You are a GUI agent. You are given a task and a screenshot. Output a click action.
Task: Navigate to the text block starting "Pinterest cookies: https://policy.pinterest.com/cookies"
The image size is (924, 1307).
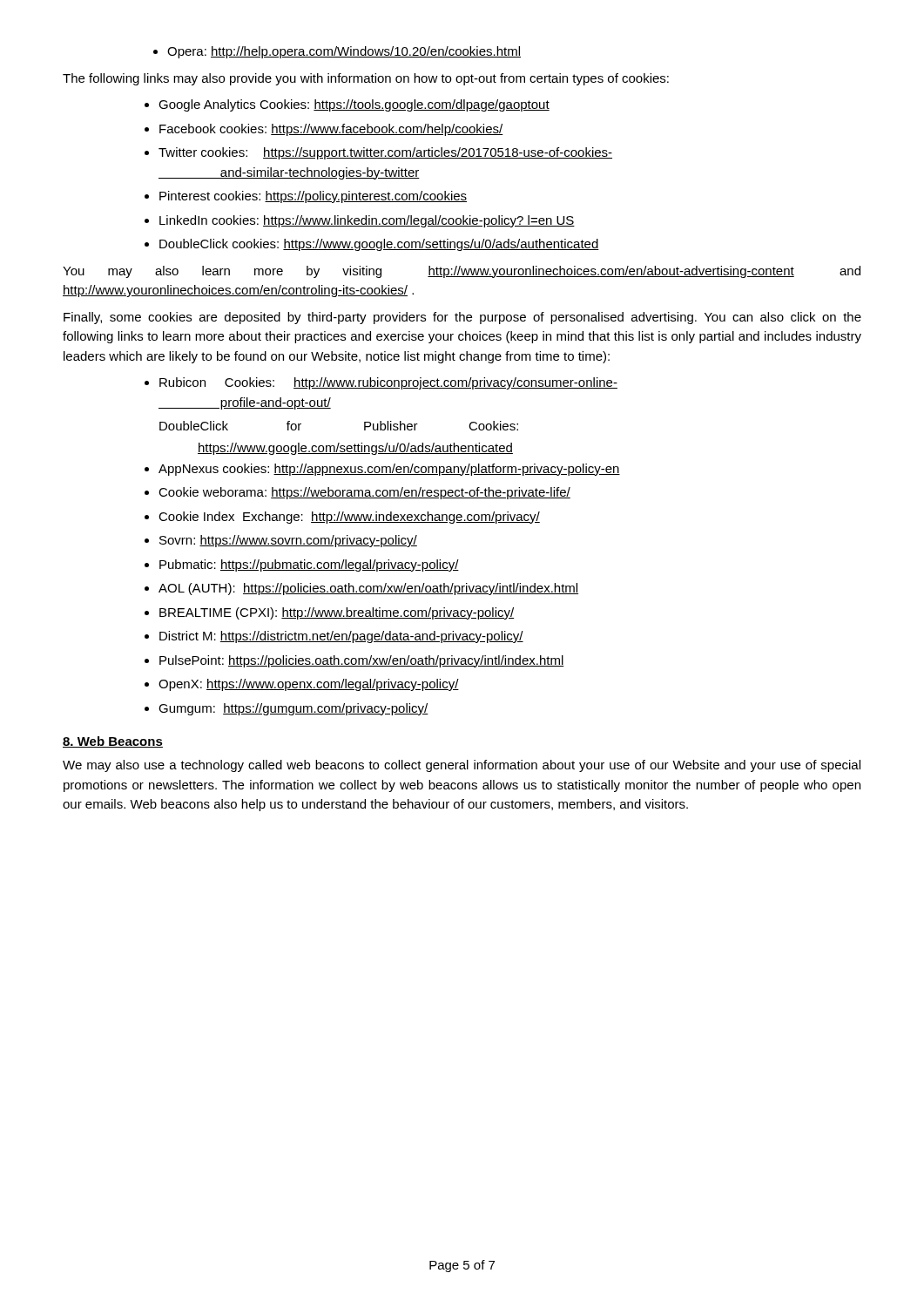tap(313, 196)
